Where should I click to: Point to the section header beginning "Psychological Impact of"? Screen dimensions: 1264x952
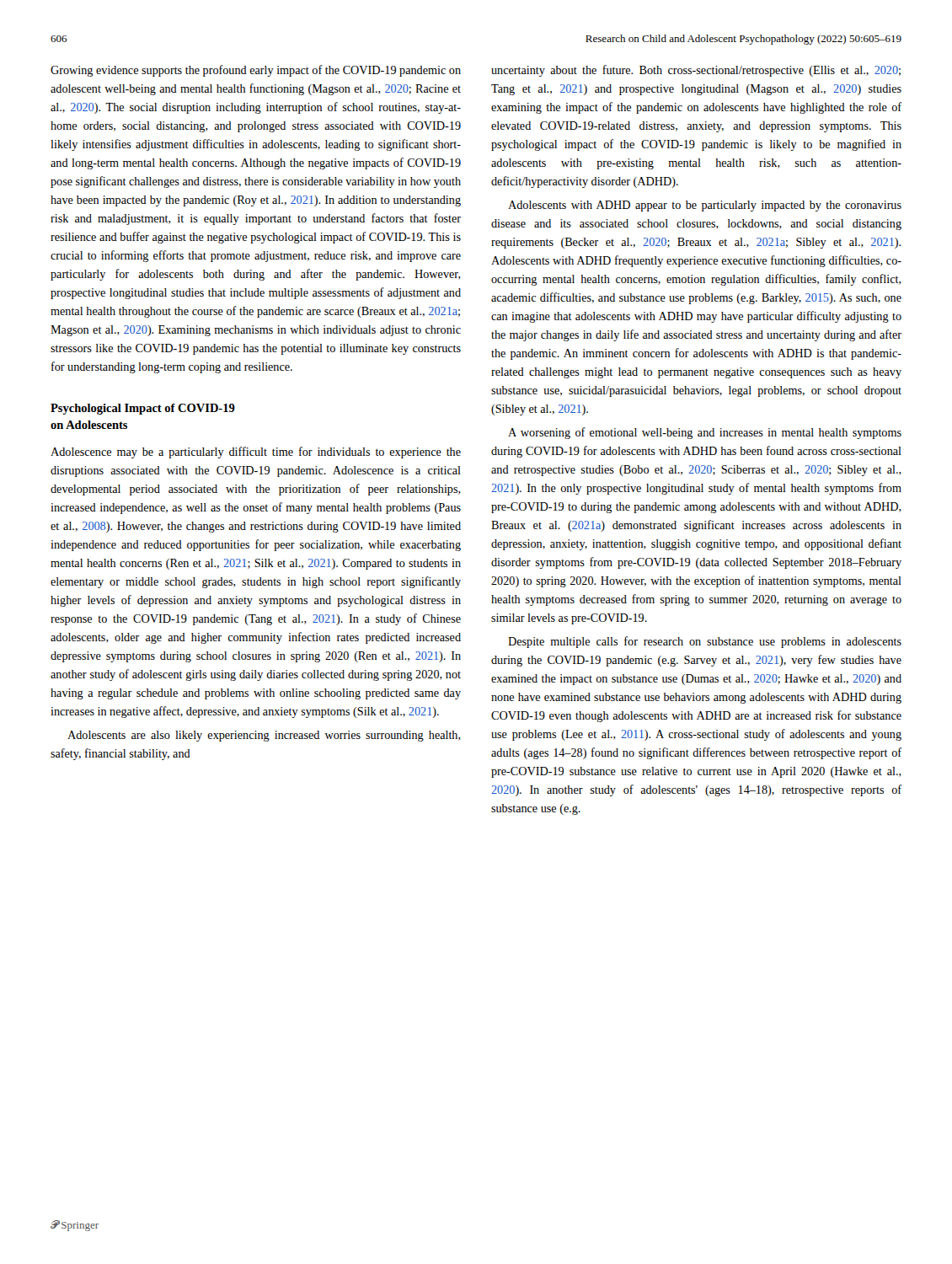point(143,416)
